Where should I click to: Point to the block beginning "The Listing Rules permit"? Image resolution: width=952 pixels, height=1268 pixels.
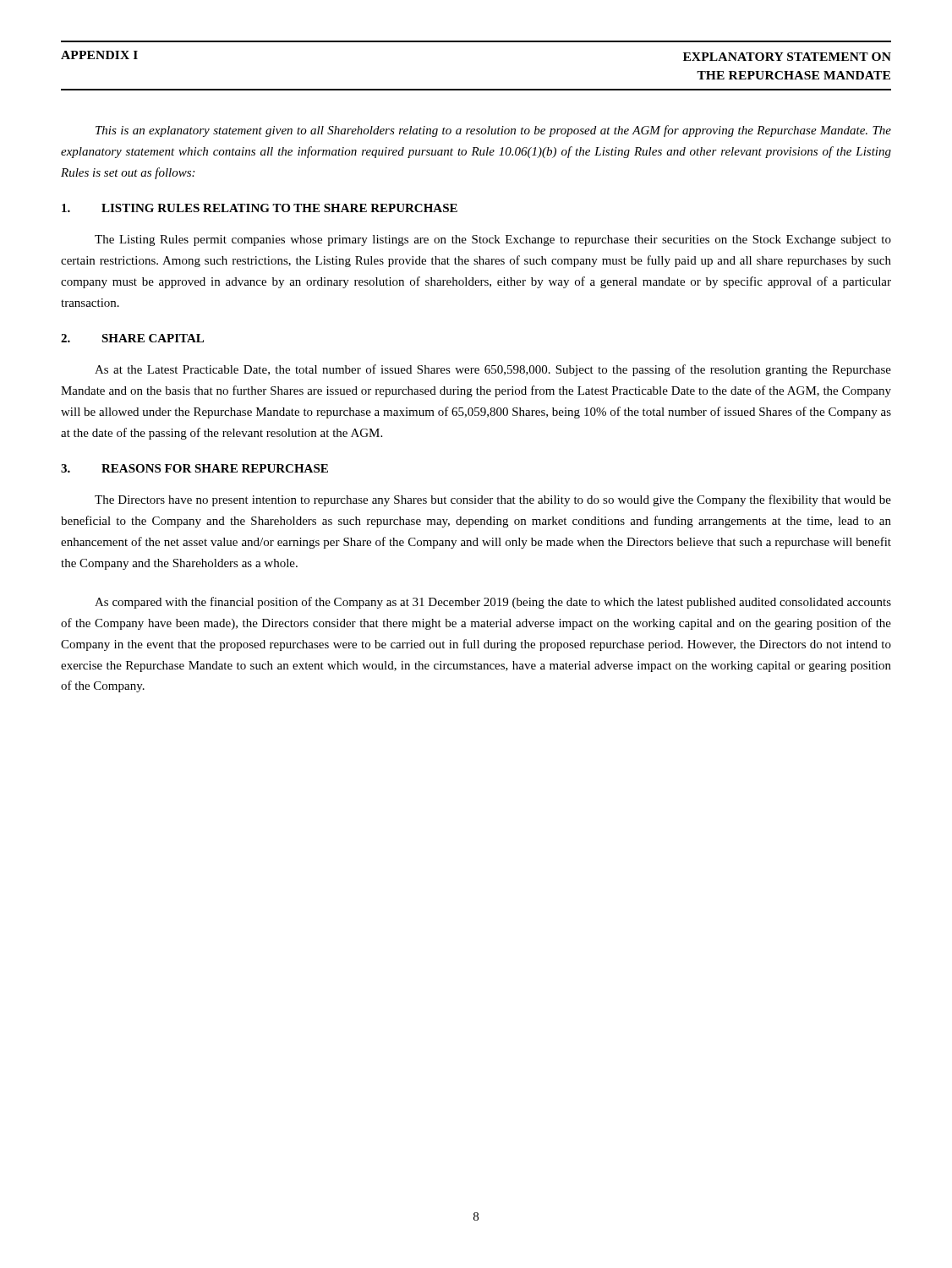tap(476, 271)
